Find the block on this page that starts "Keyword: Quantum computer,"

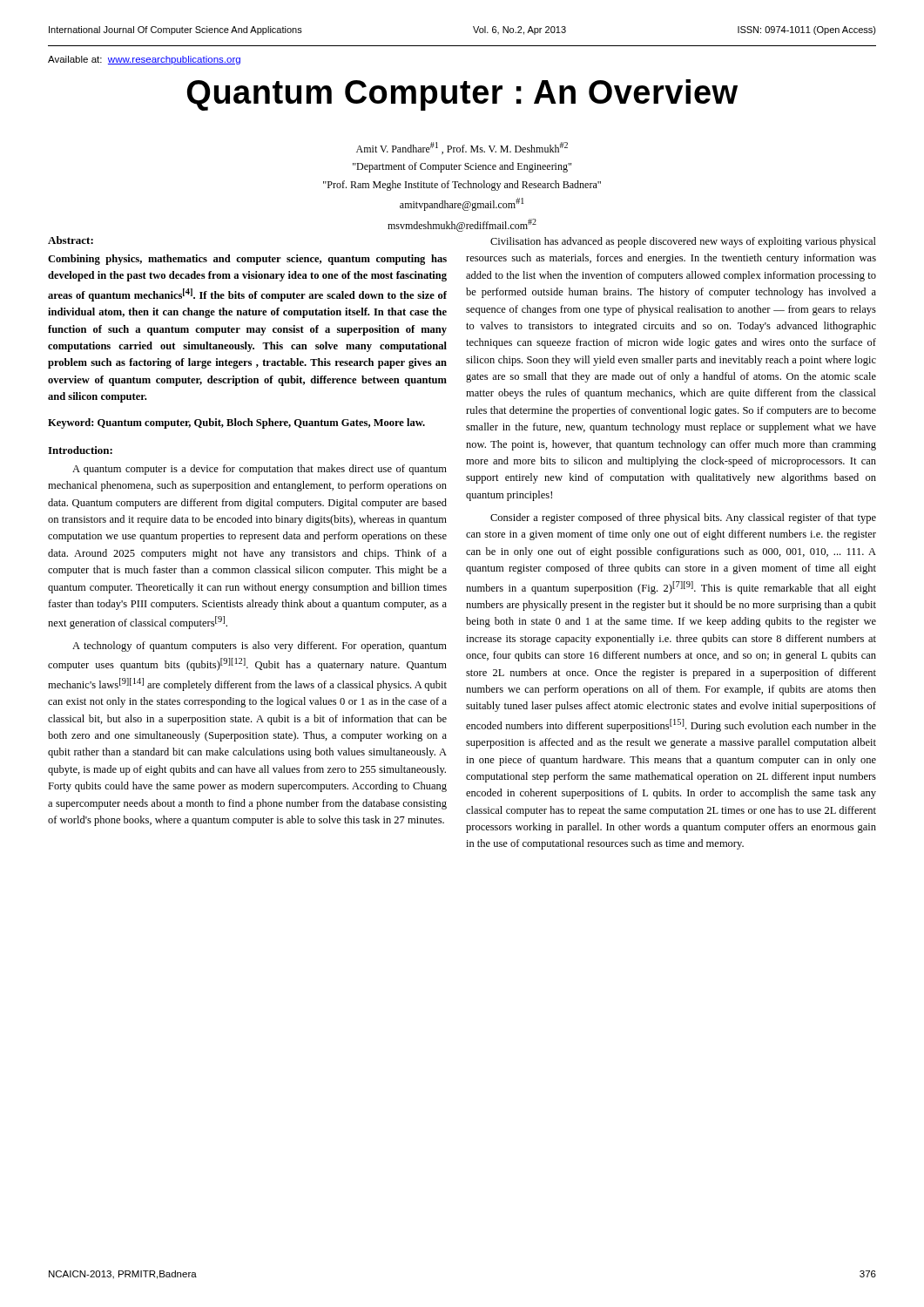(236, 422)
